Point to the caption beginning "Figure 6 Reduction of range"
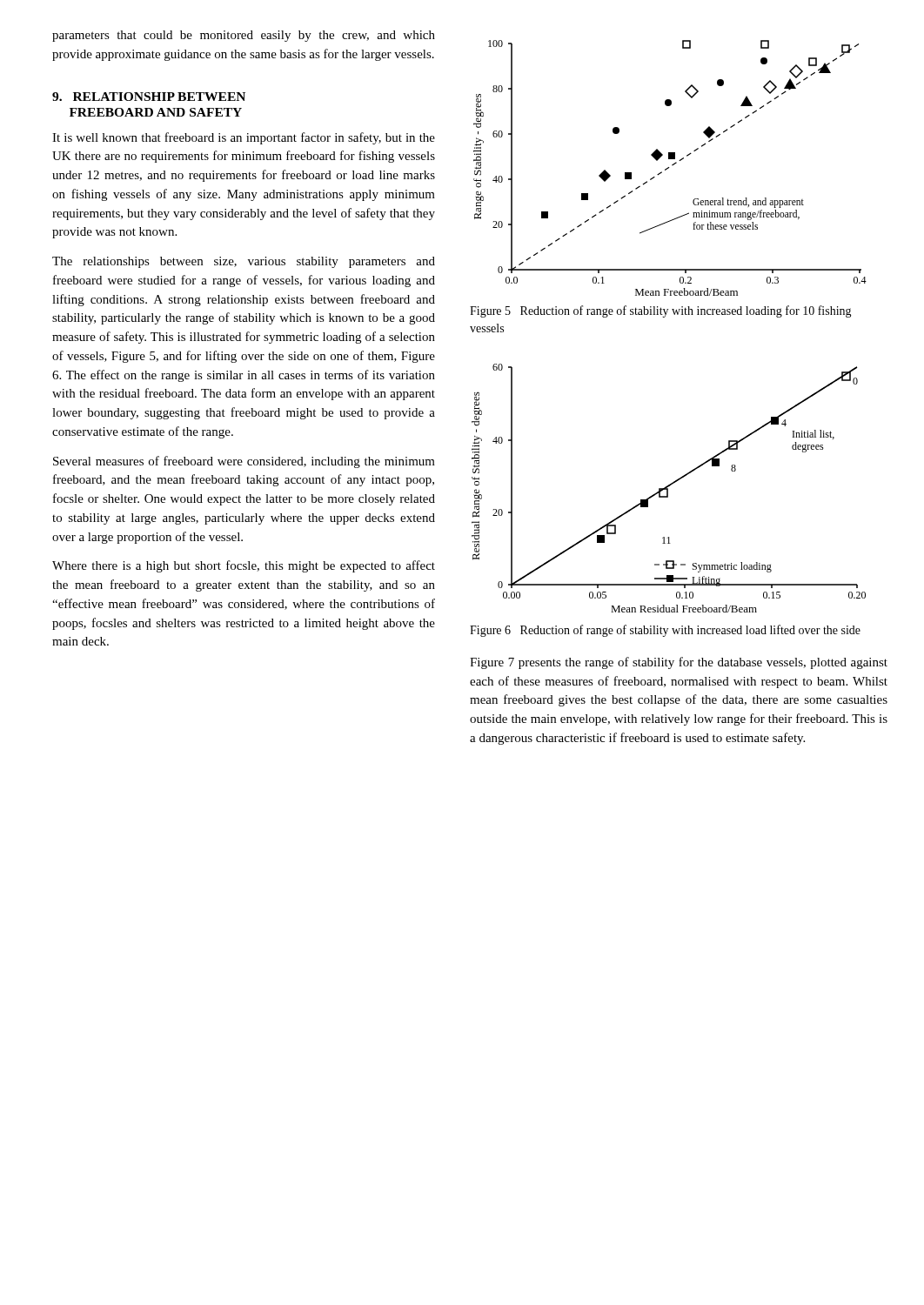This screenshot has width=924, height=1305. tap(665, 630)
